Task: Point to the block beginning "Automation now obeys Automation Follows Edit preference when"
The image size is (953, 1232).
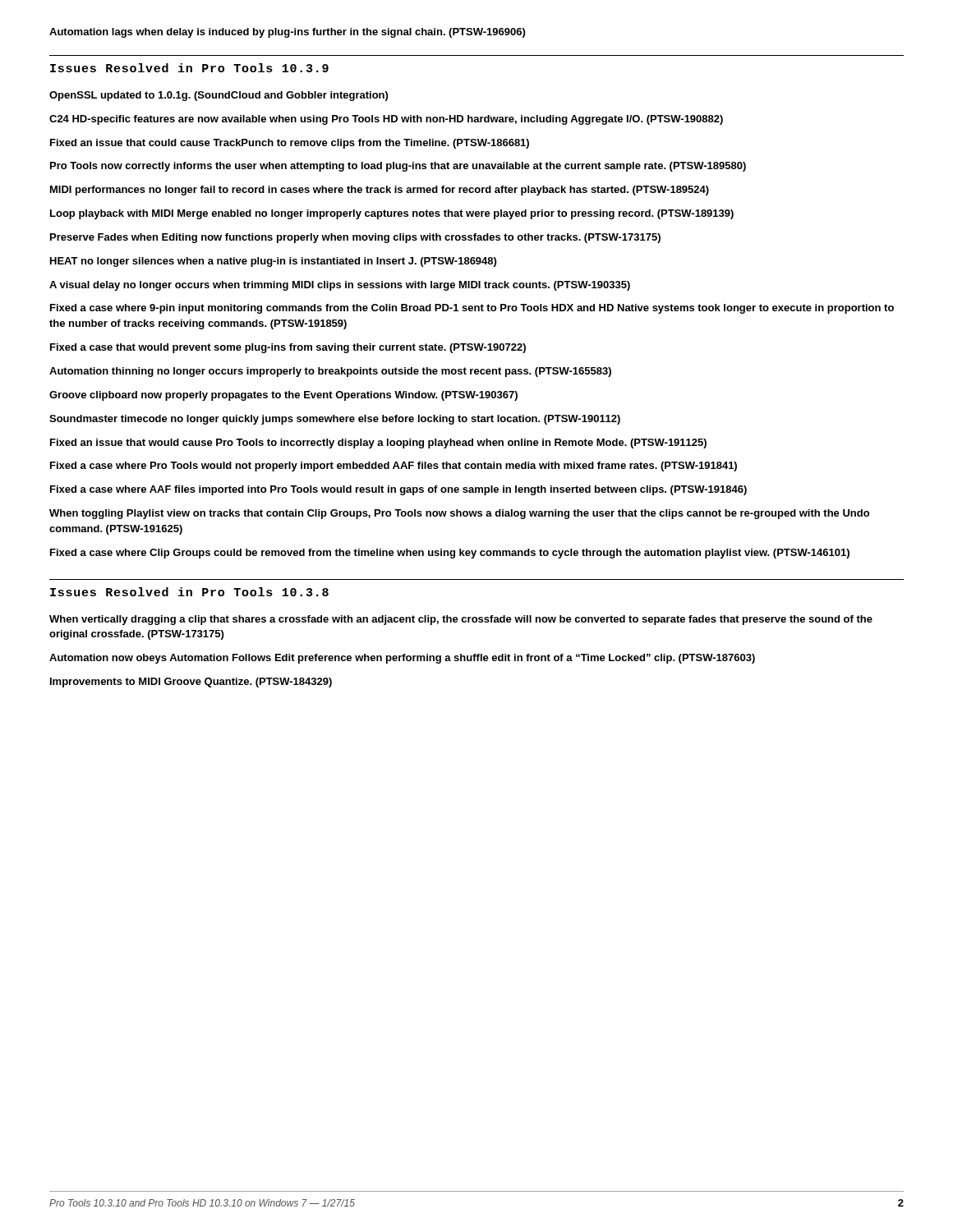Action: tap(402, 658)
